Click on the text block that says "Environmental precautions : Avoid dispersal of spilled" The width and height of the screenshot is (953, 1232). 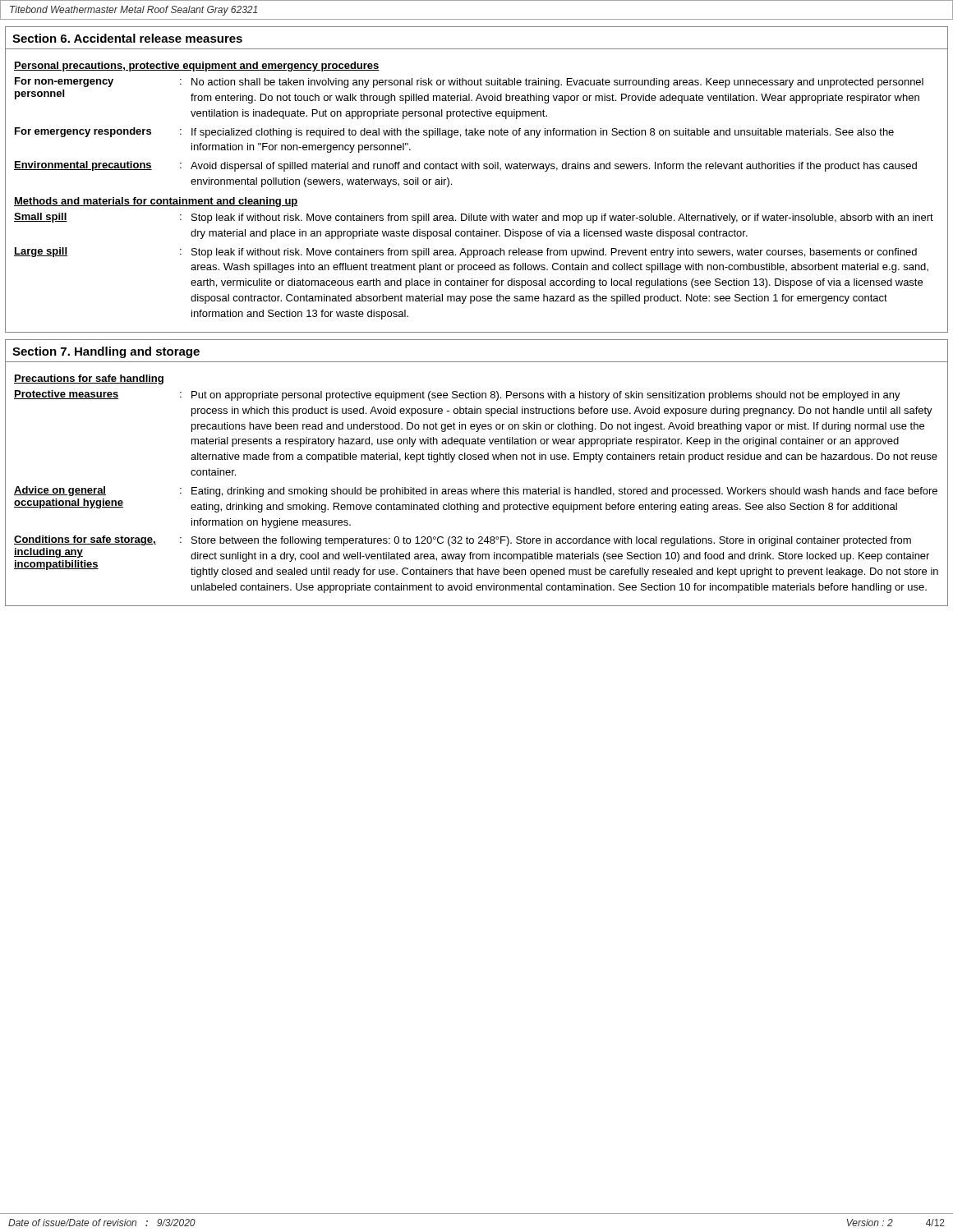pyautogui.click(x=476, y=174)
